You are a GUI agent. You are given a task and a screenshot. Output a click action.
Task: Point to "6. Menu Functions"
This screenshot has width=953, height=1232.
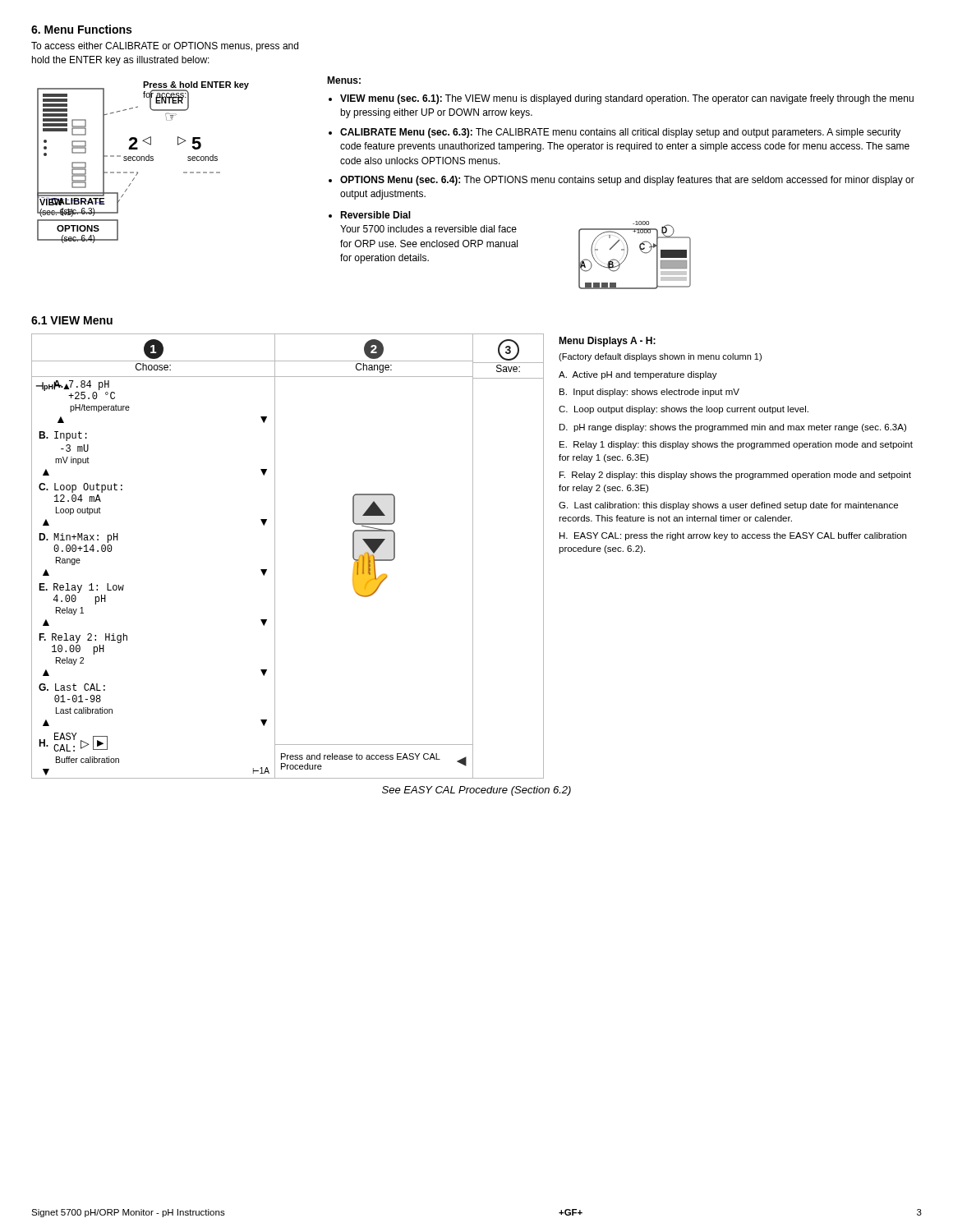point(82,30)
